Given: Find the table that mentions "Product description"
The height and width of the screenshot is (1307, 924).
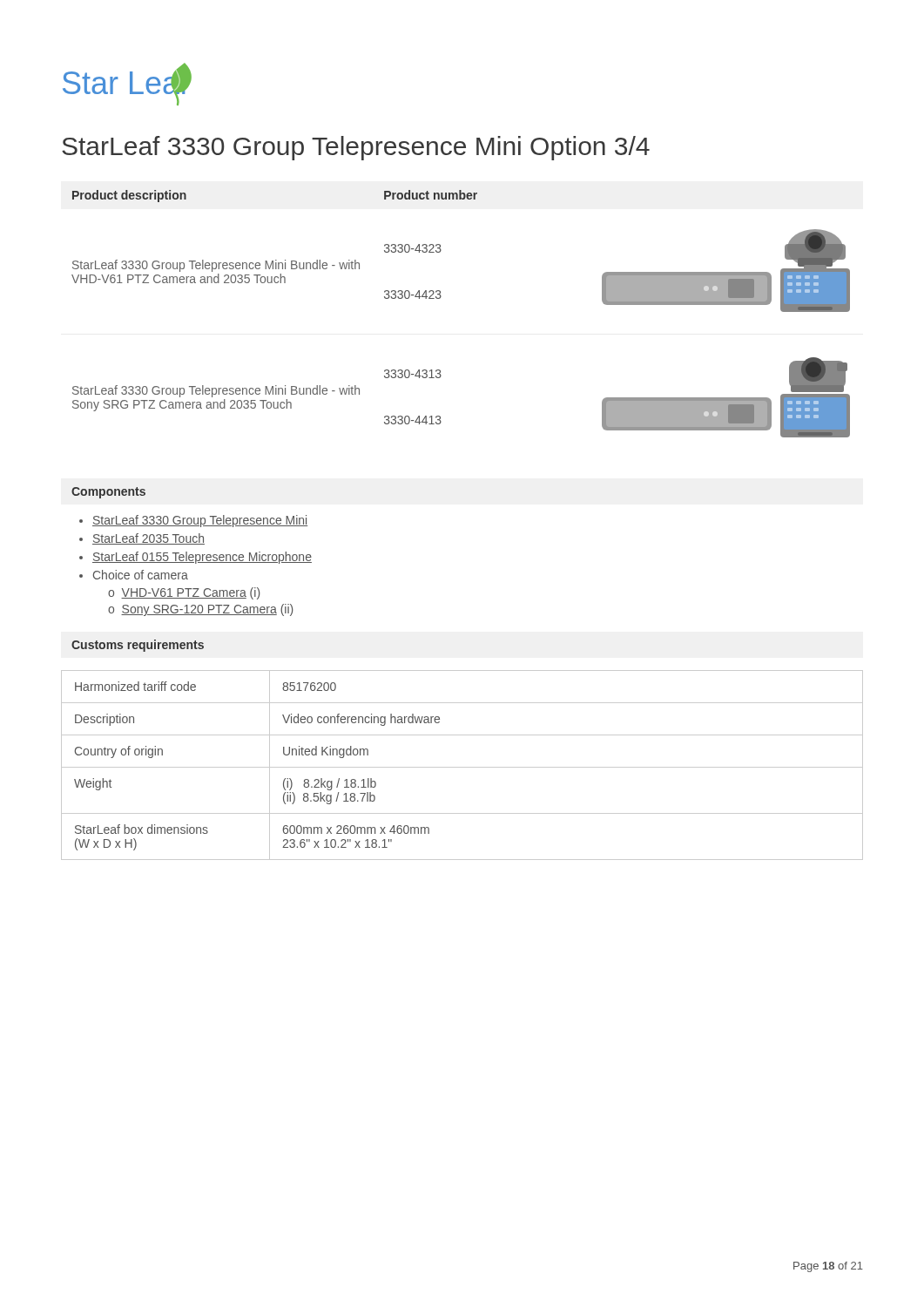Looking at the screenshot, I should click(x=462, y=320).
